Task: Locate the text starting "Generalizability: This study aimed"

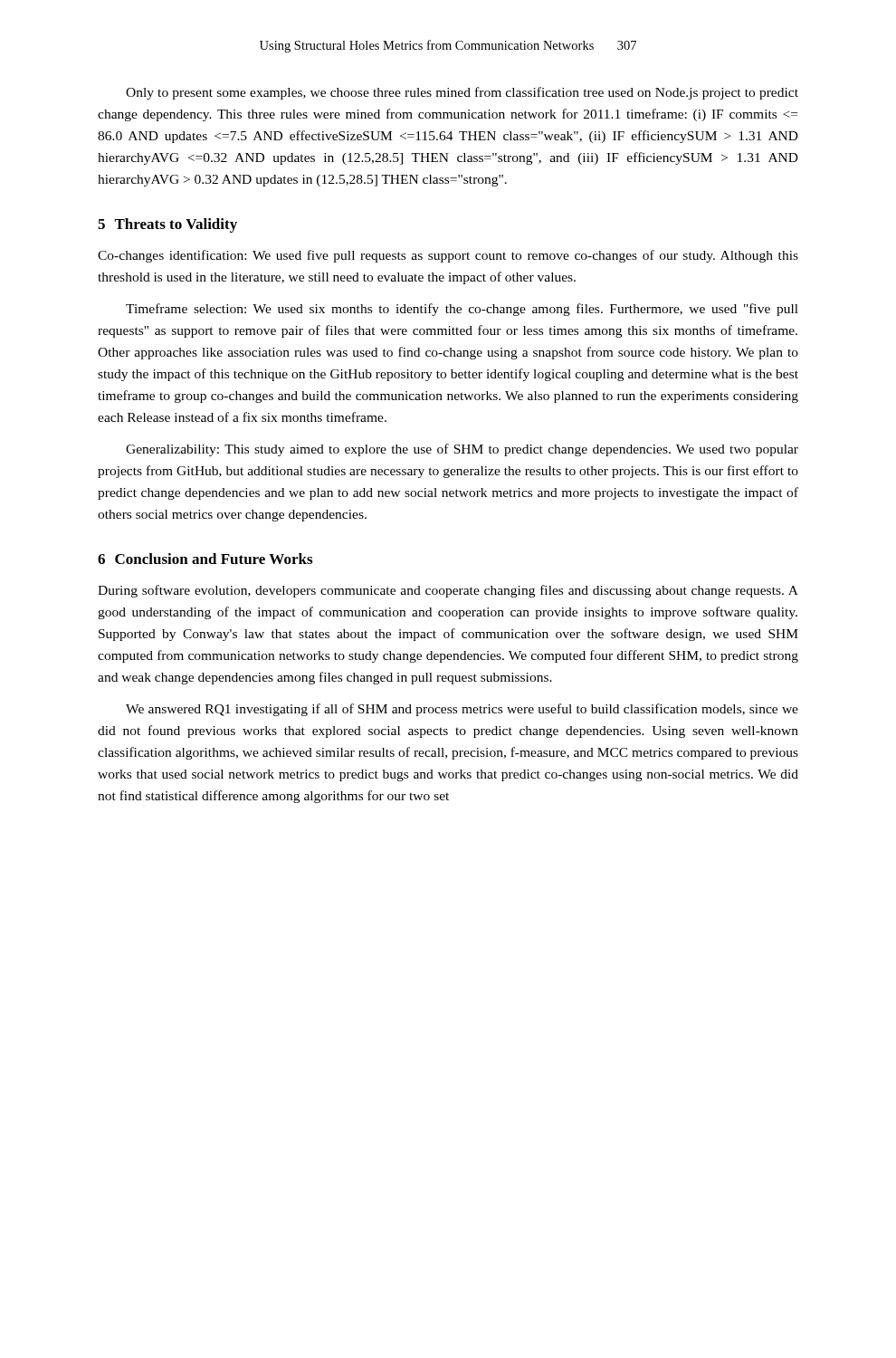Action: click(448, 481)
